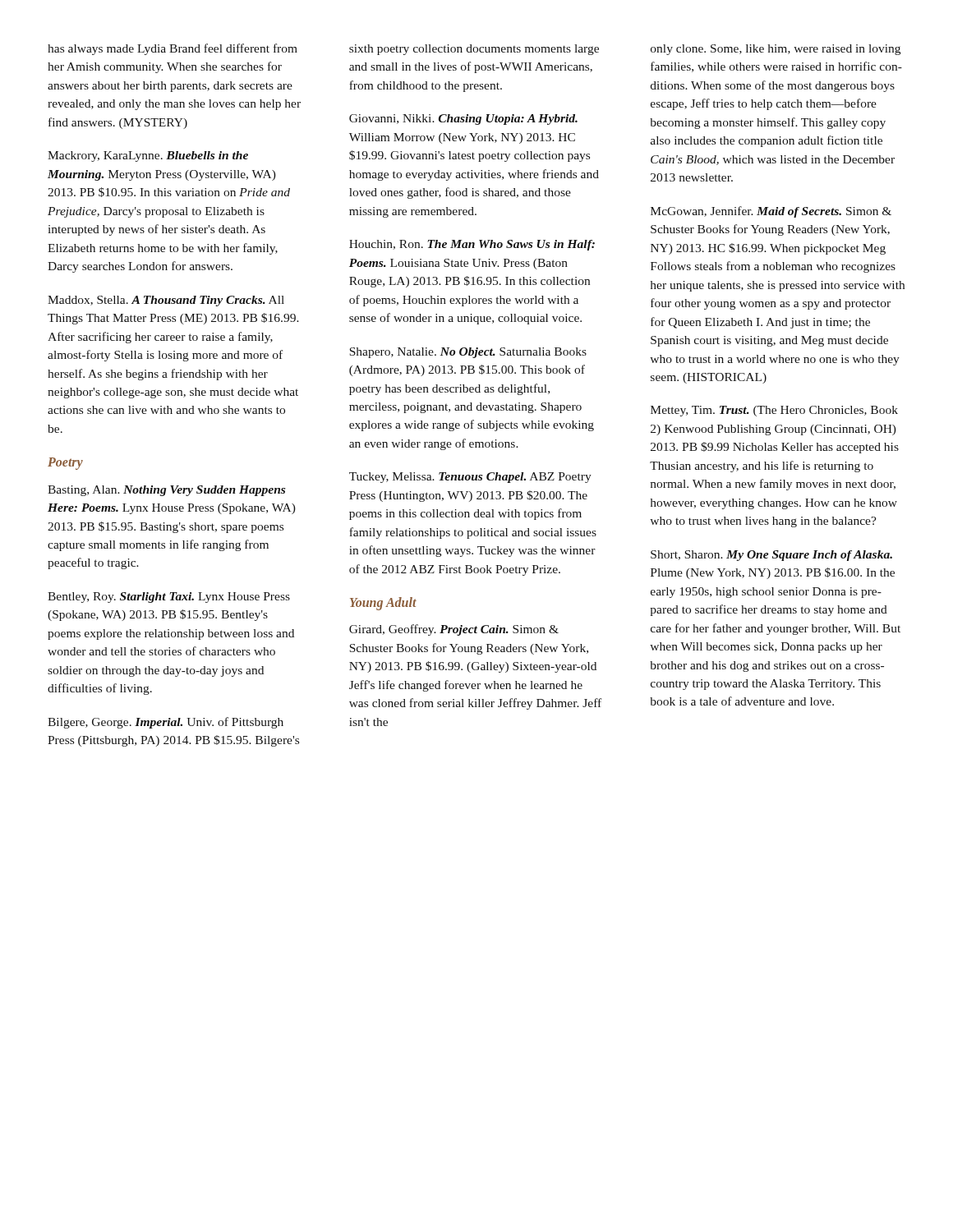The image size is (953, 1232).
Task: Point to the block starting "only clone. Some, like him, were"
Action: pos(776,113)
